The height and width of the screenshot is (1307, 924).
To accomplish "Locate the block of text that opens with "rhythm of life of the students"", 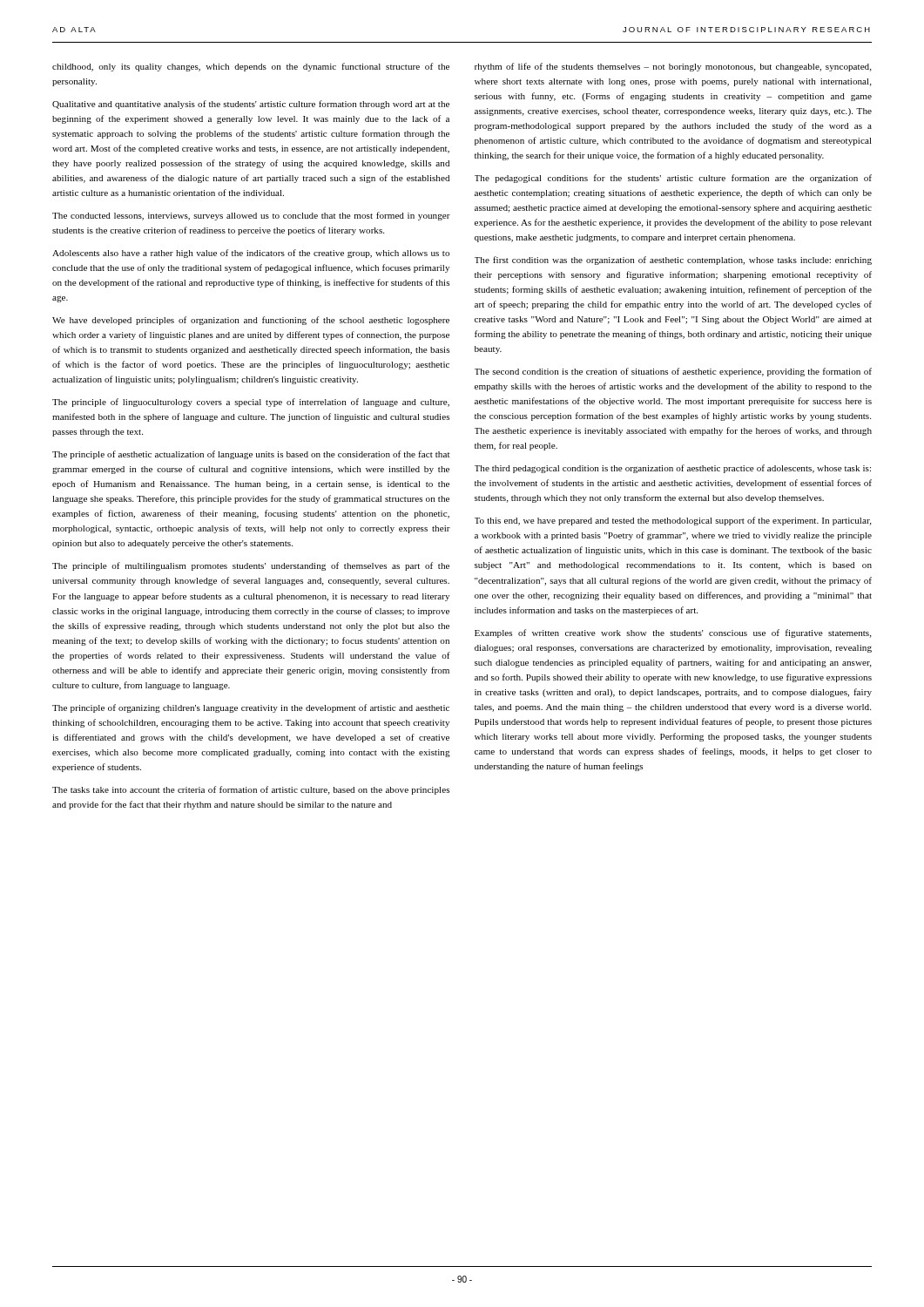I will (673, 111).
